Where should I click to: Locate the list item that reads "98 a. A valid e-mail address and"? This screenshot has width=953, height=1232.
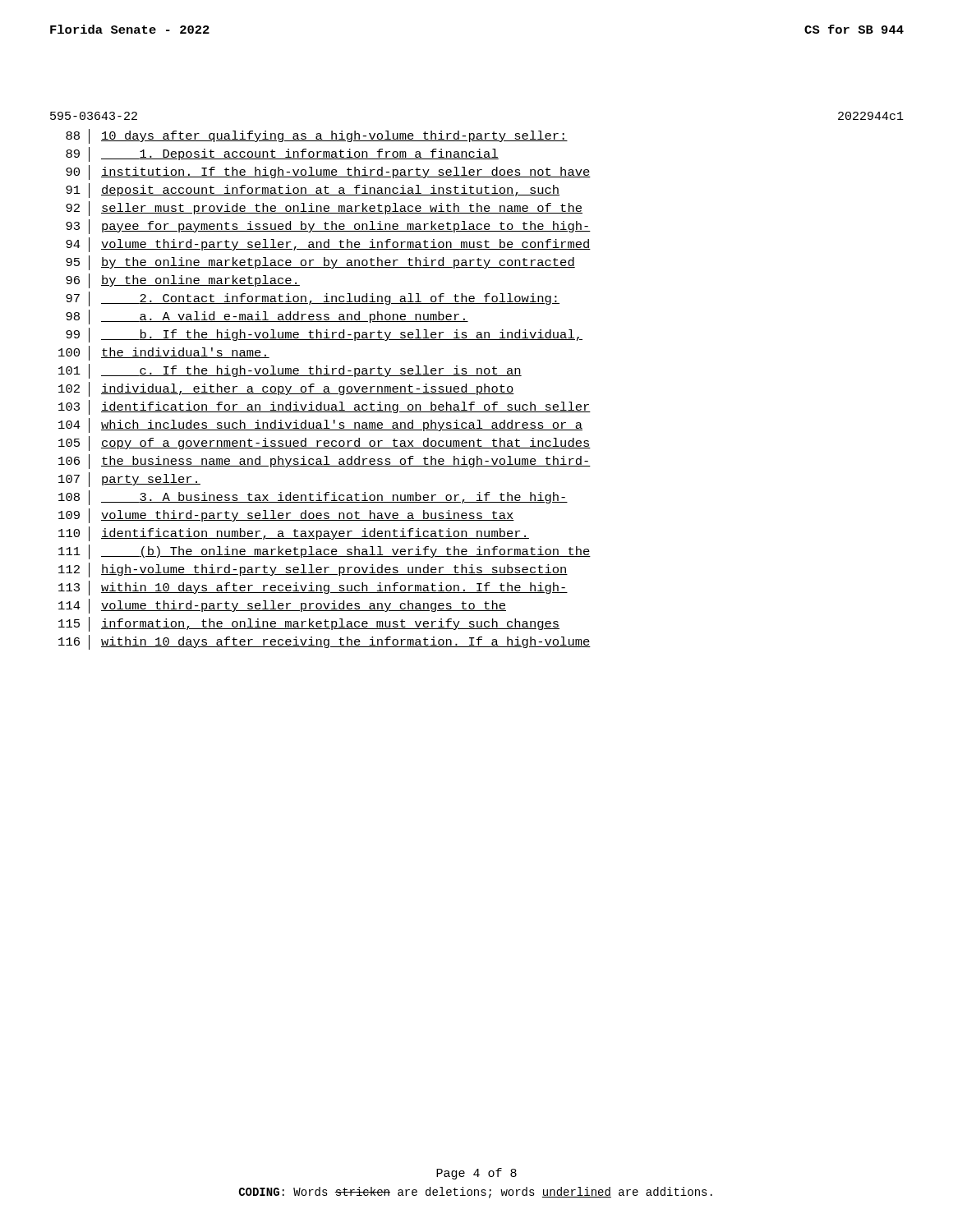pos(259,317)
